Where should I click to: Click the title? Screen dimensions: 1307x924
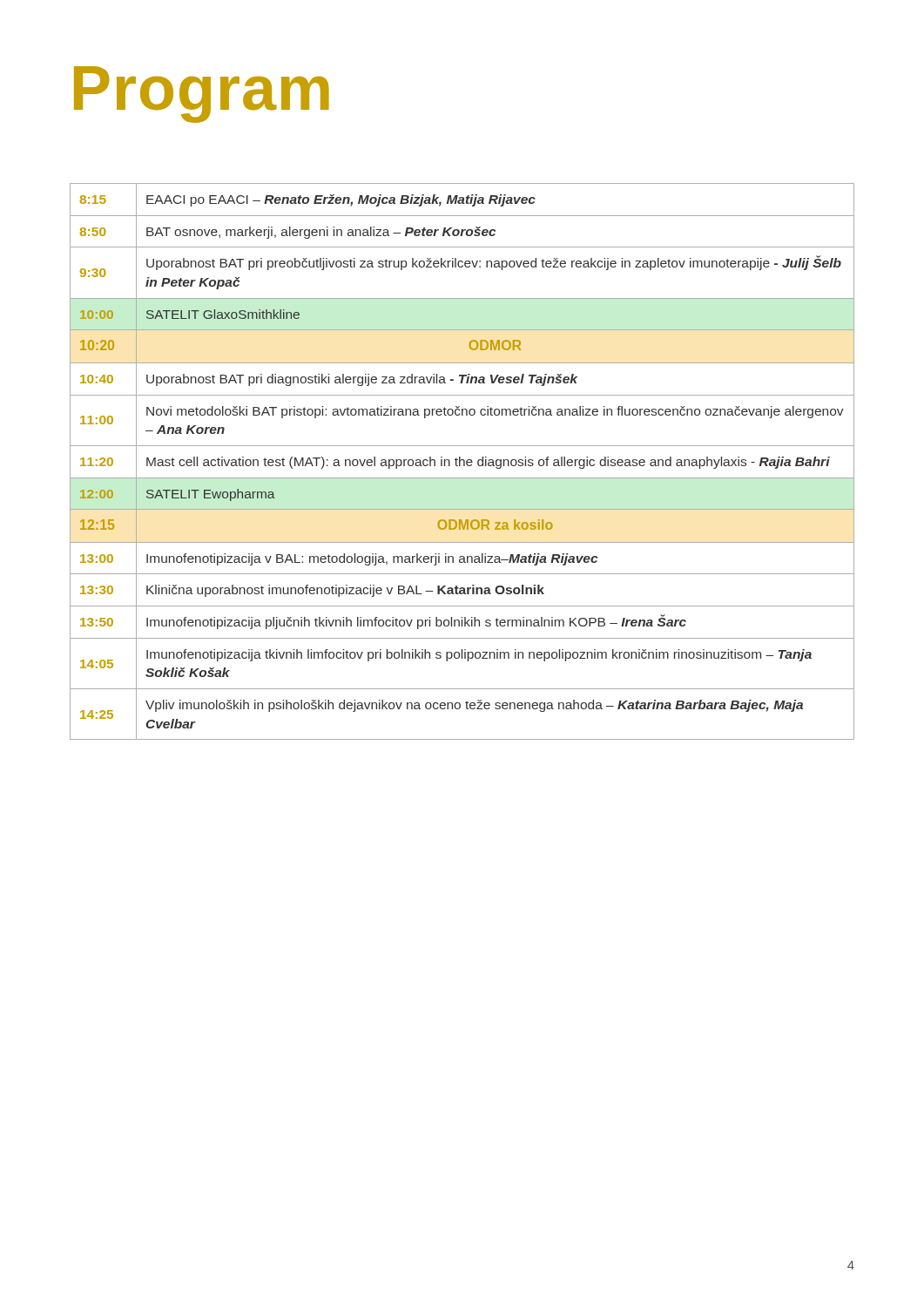pos(202,88)
